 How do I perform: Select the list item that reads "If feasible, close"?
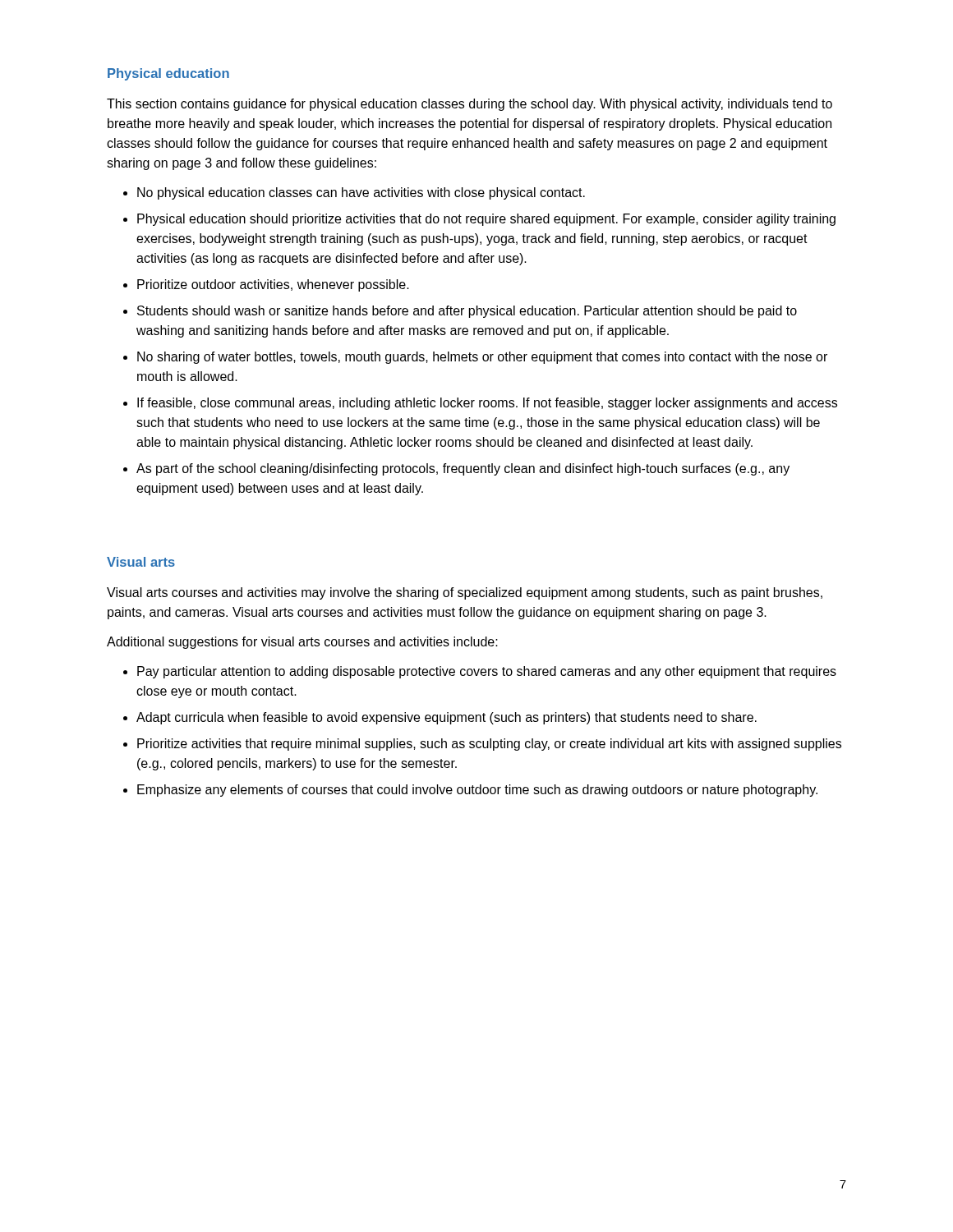(476, 423)
